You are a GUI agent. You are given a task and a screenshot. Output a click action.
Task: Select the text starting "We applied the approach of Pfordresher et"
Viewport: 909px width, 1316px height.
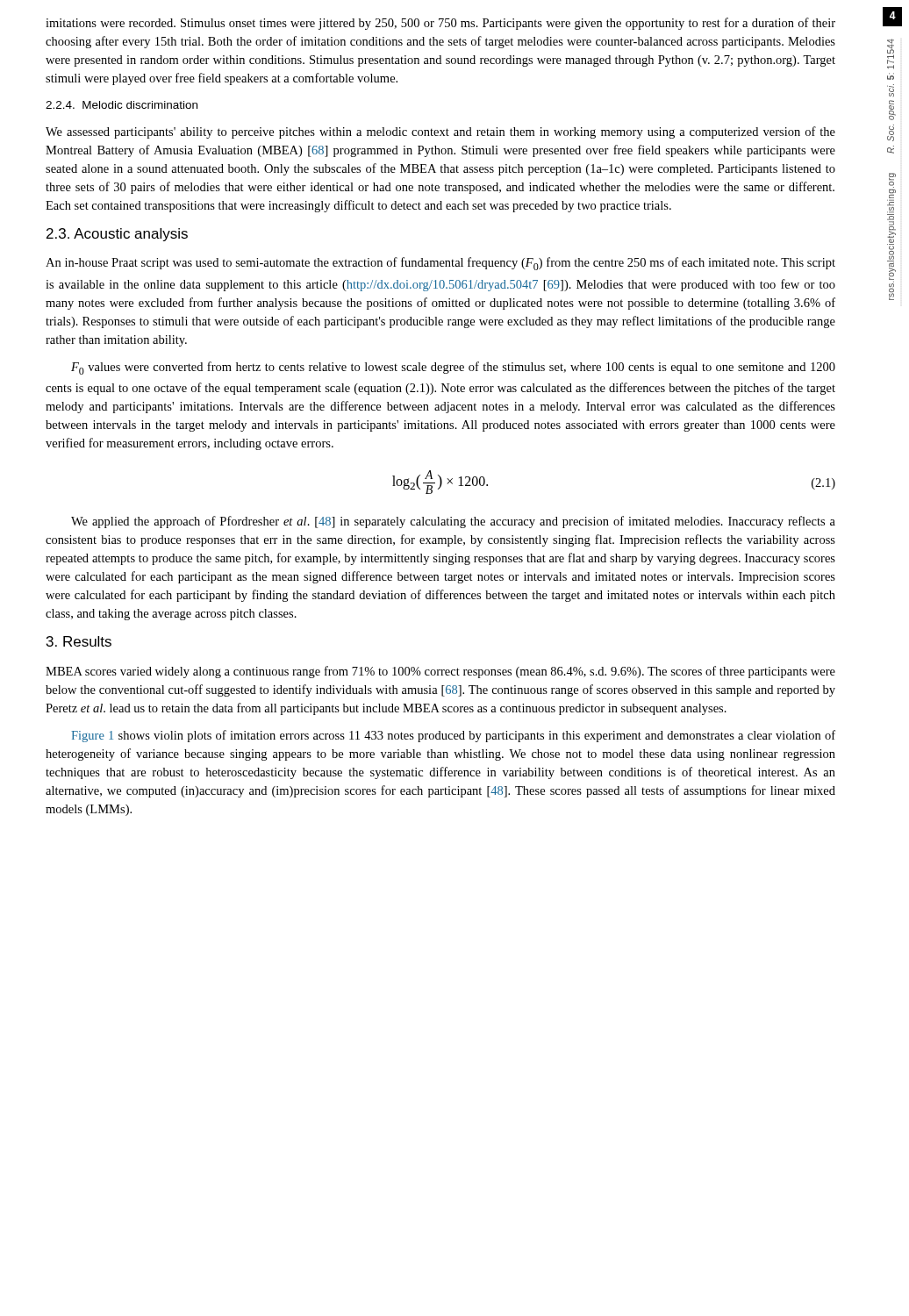pos(440,568)
